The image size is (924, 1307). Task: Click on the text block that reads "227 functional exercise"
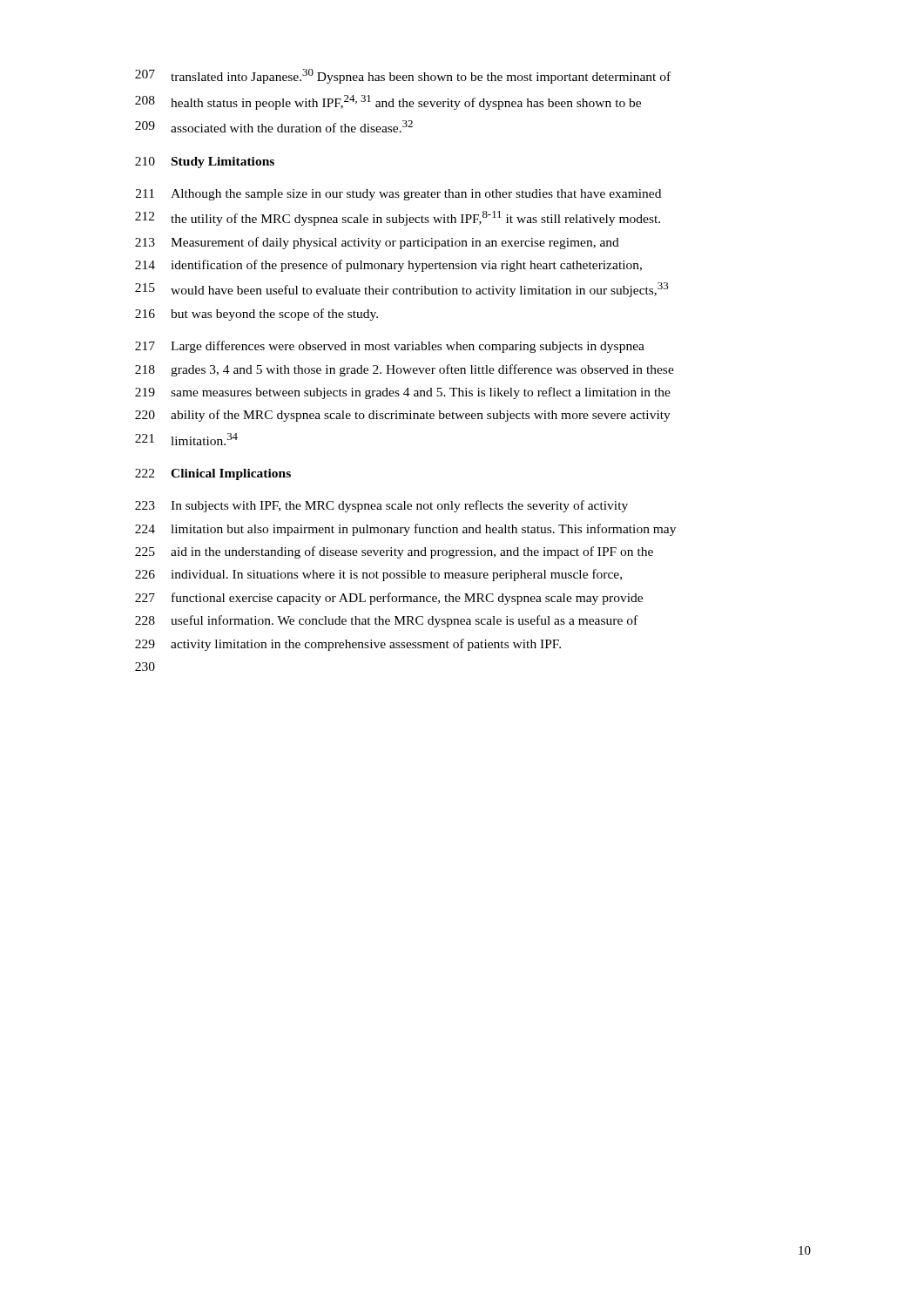(x=462, y=598)
